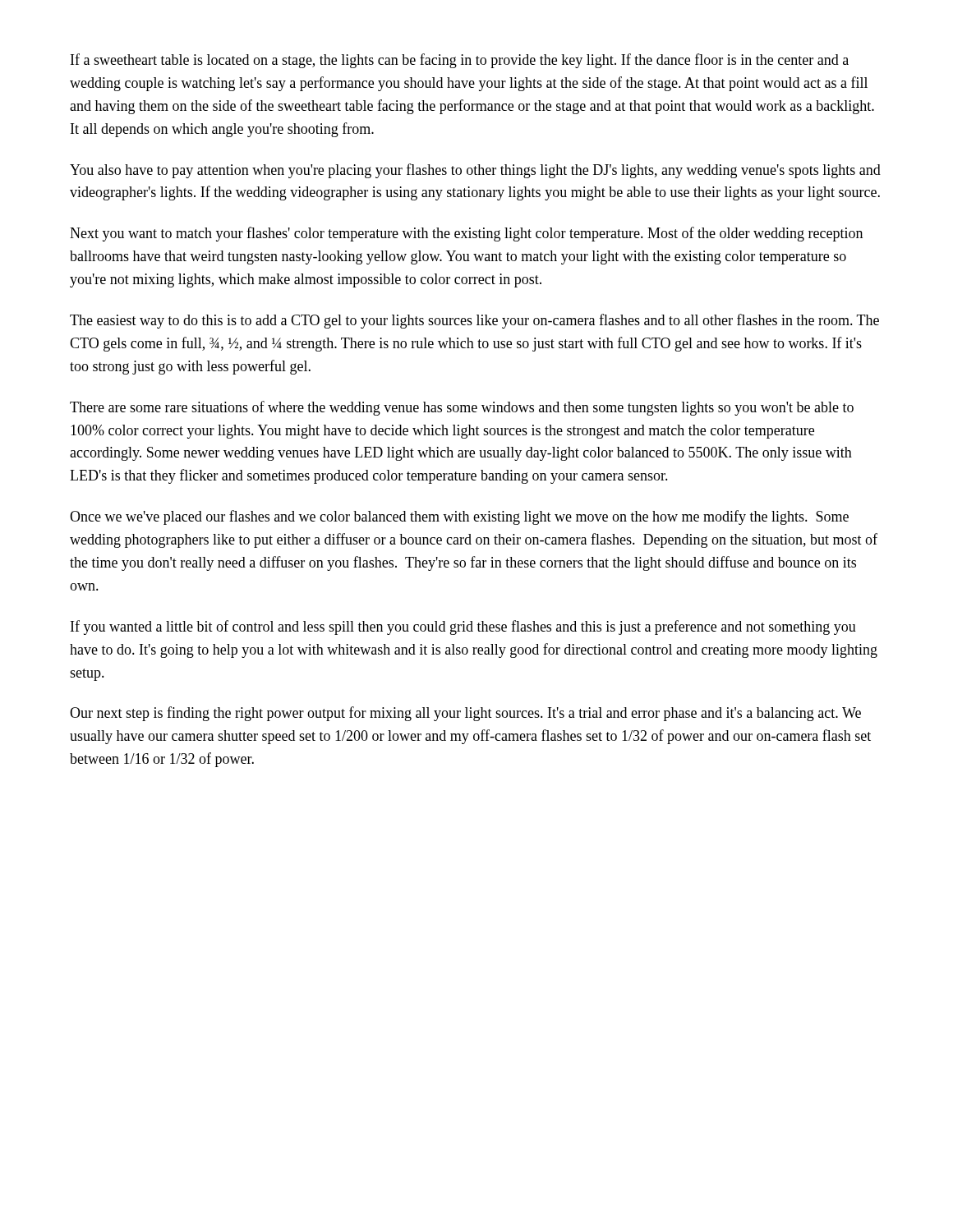Select the text block with the text "There are some rare situations of where the"
This screenshot has height=1232, width=953.
(462, 441)
